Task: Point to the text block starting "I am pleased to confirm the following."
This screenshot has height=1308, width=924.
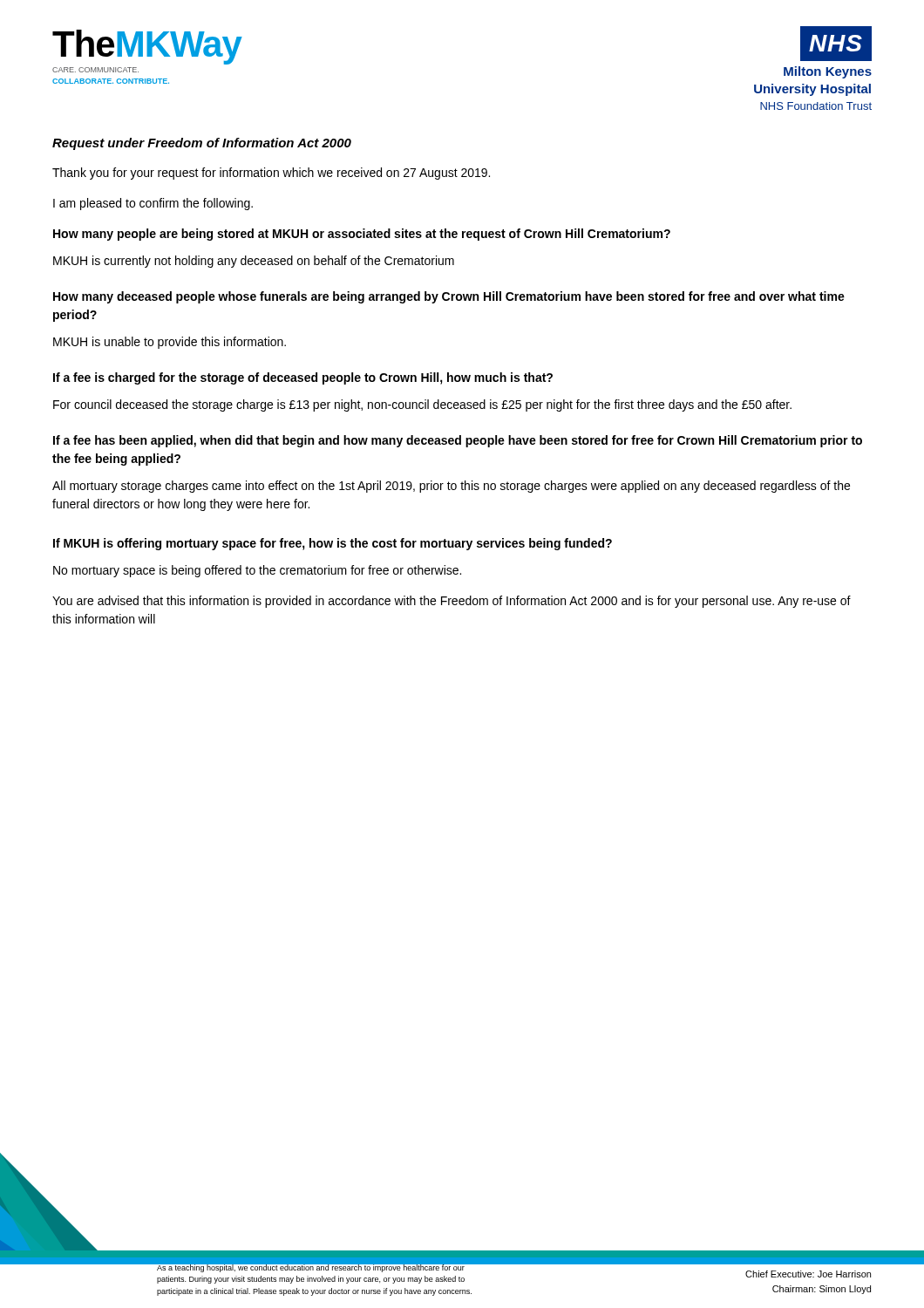Action: click(x=153, y=203)
